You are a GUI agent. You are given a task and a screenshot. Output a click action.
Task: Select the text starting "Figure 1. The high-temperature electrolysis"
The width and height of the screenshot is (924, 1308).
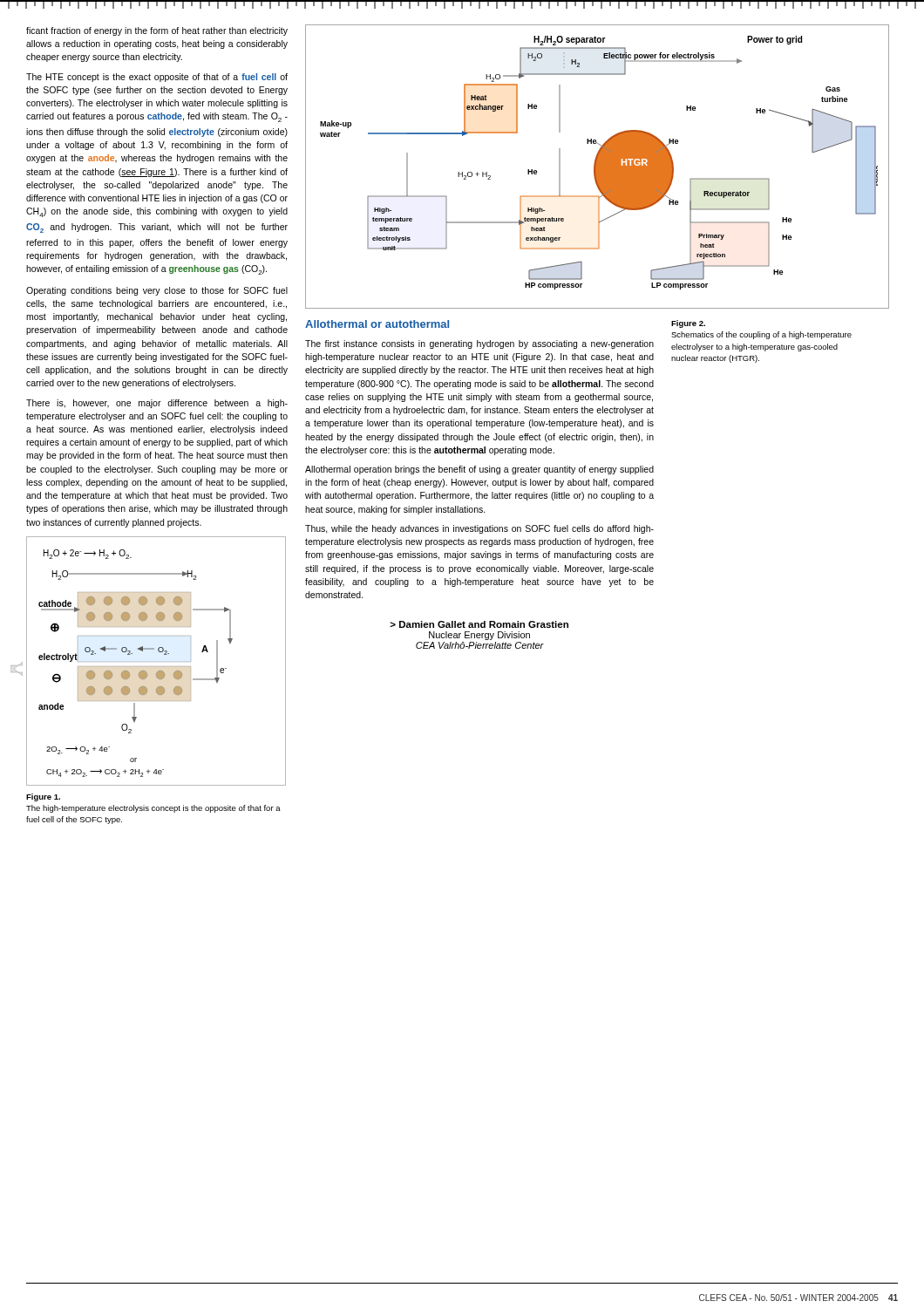(153, 808)
